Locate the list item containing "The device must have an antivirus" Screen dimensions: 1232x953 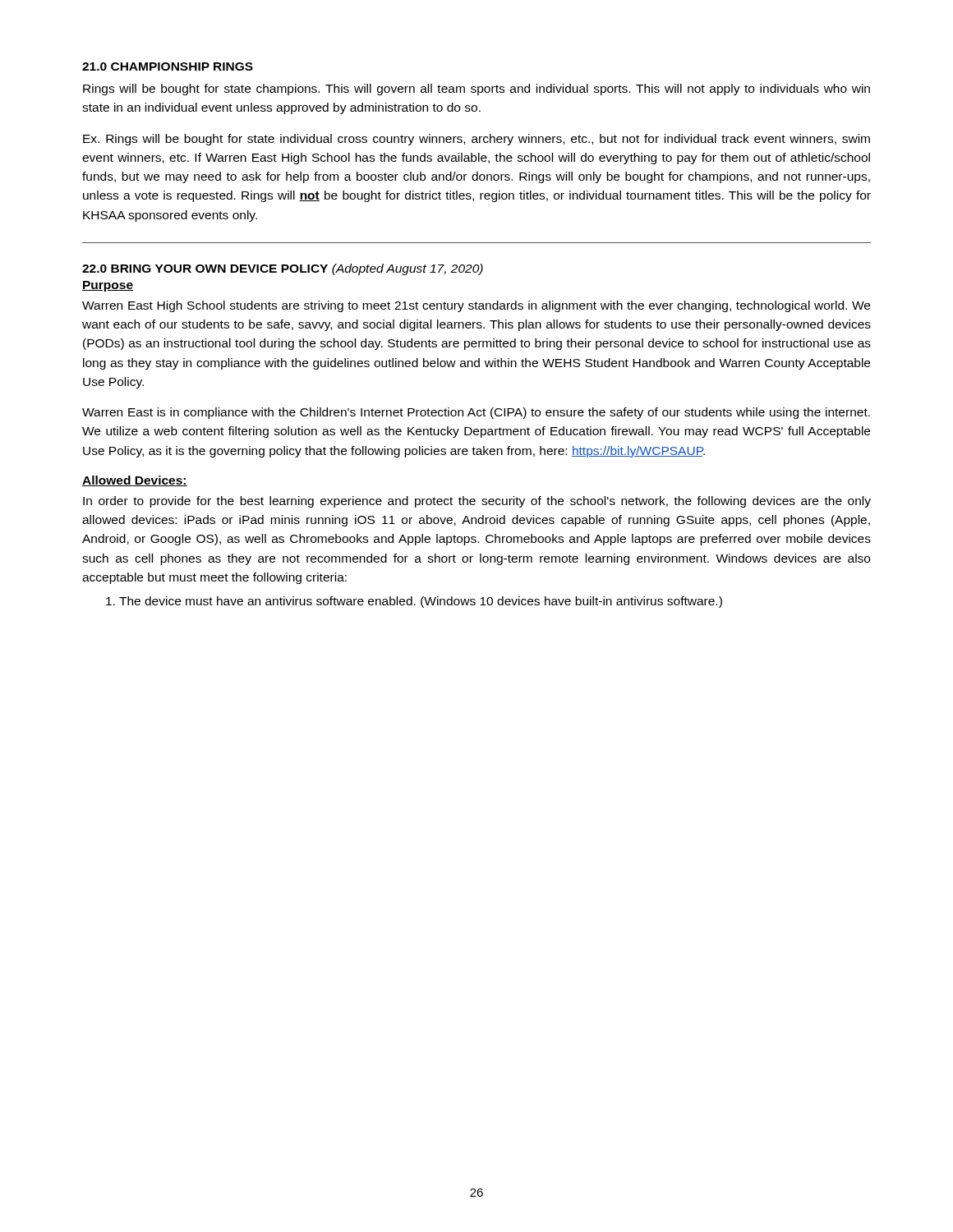(x=414, y=601)
